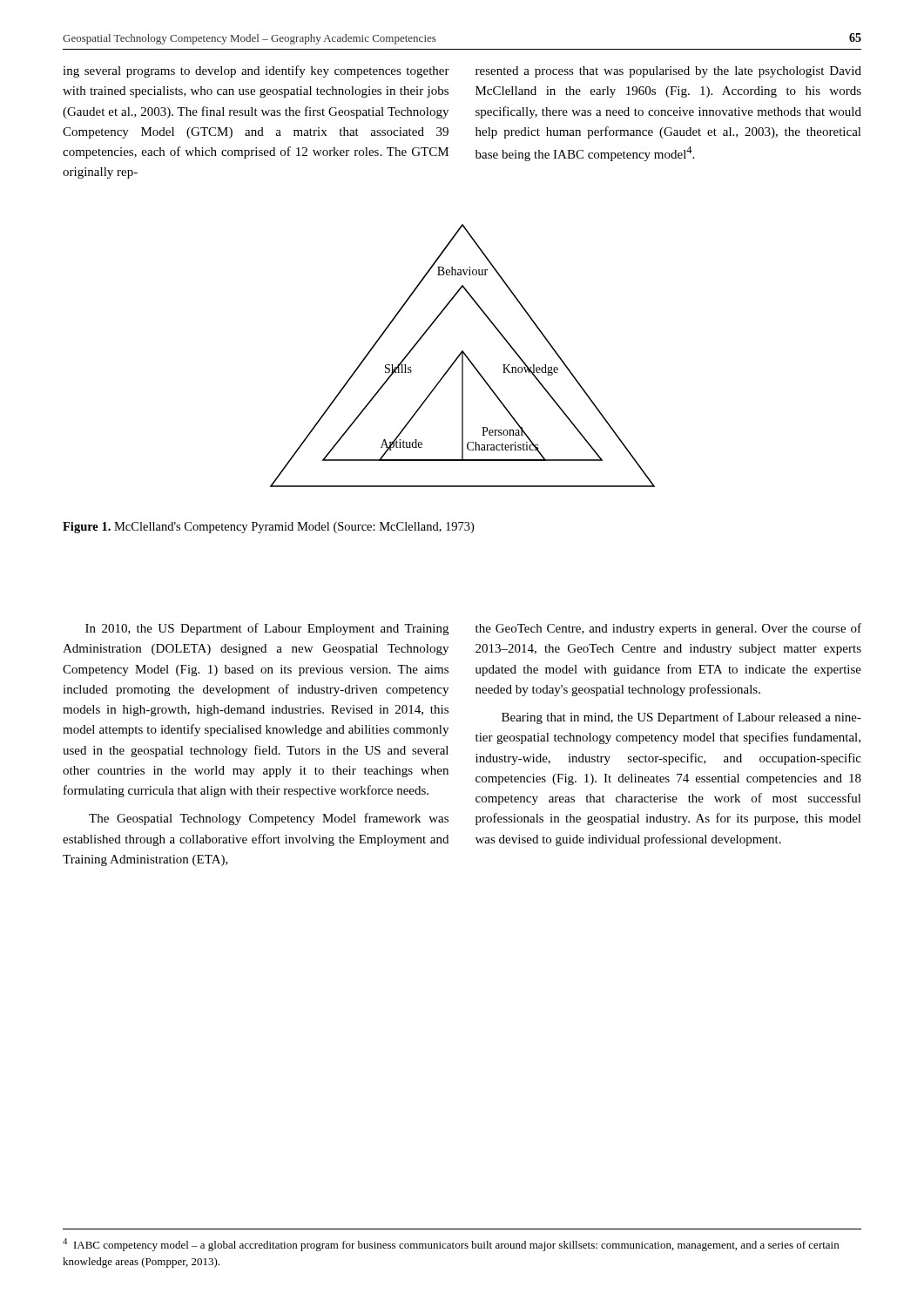Image resolution: width=924 pixels, height=1307 pixels.
Task: Select the footnote that says "4 IABC competency model"
Action: click(x=462, y=1253)
